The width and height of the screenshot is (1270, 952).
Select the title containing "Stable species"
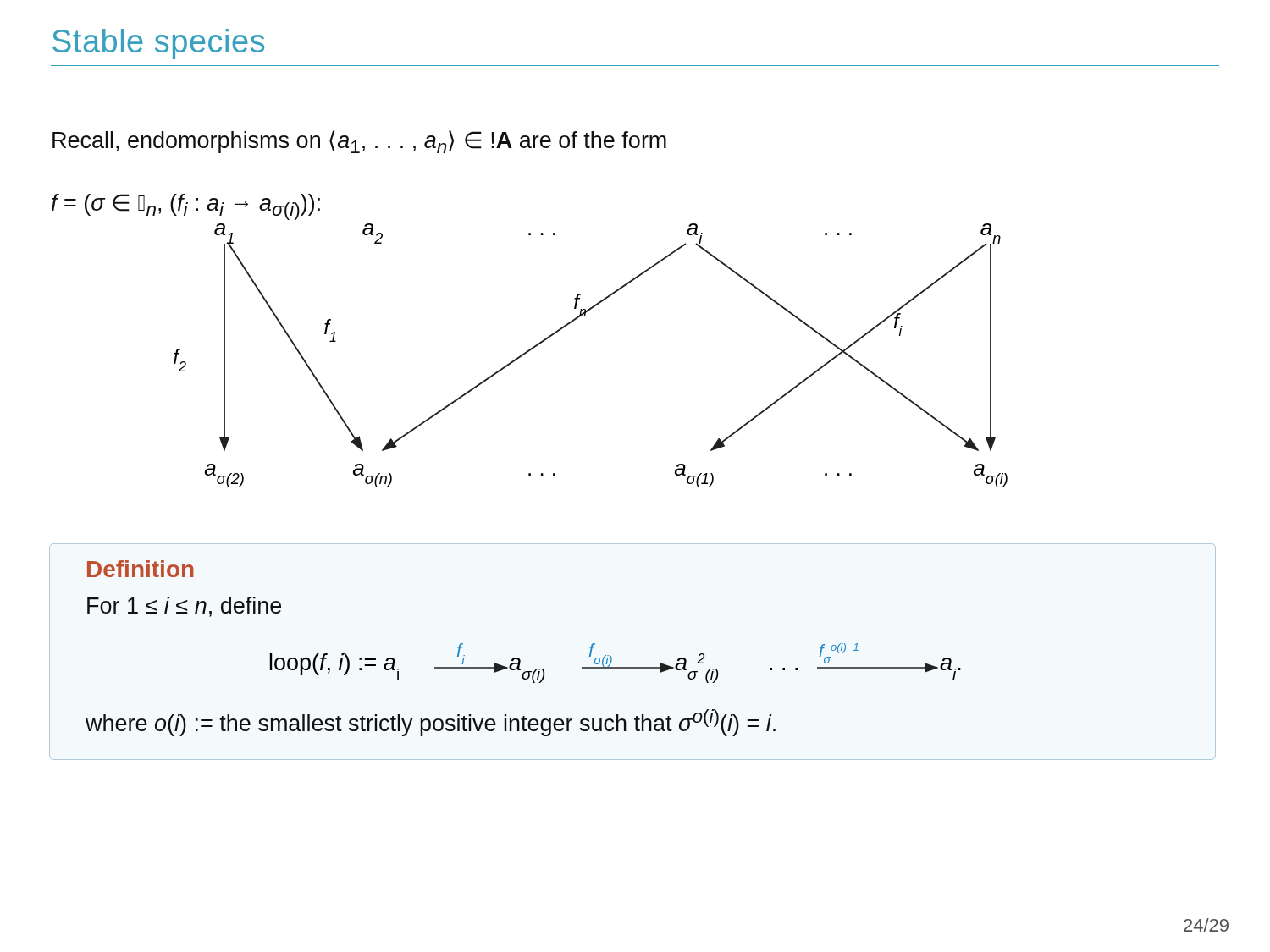point(158,44)
